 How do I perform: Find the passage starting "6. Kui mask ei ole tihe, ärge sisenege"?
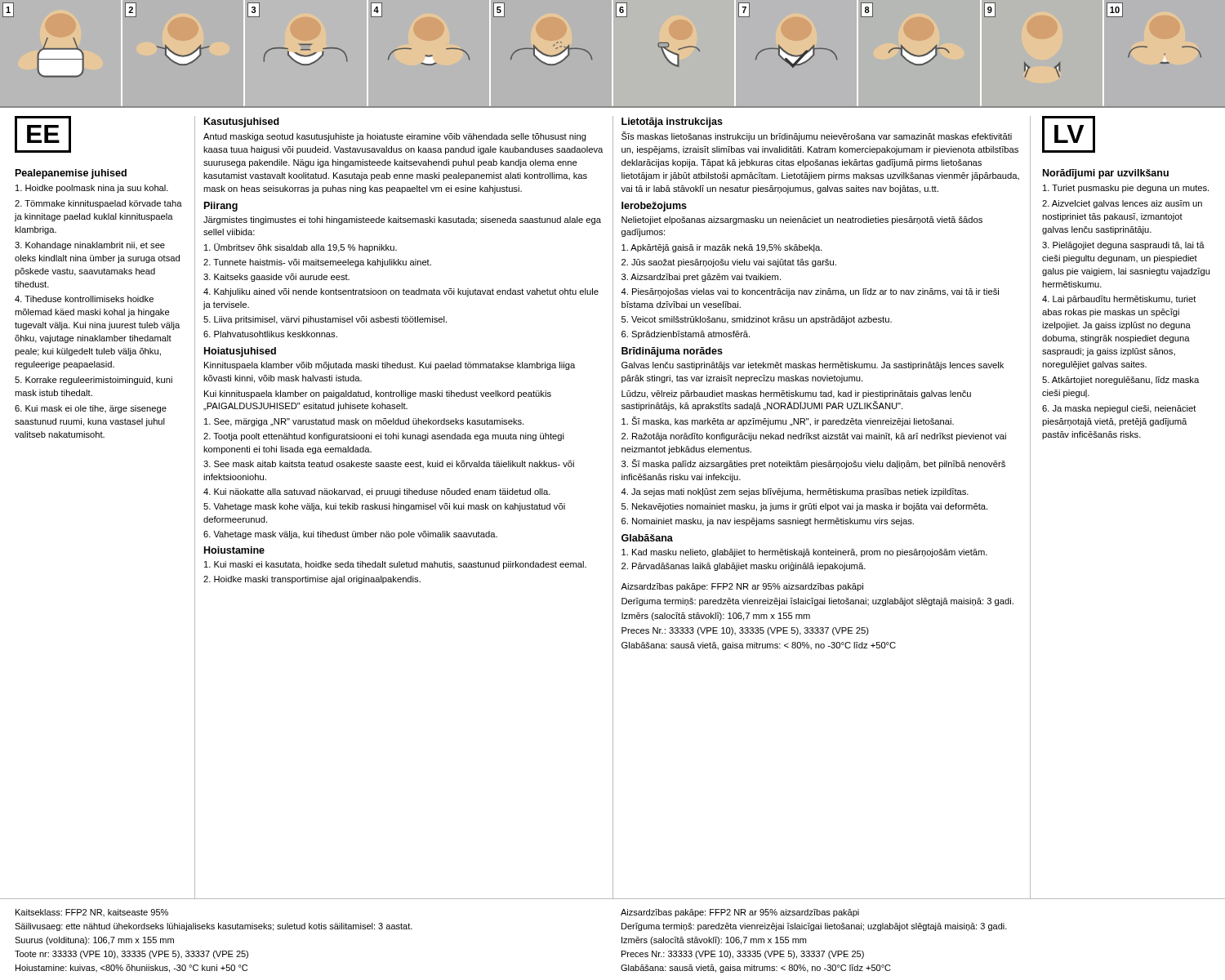click(91, 421)
